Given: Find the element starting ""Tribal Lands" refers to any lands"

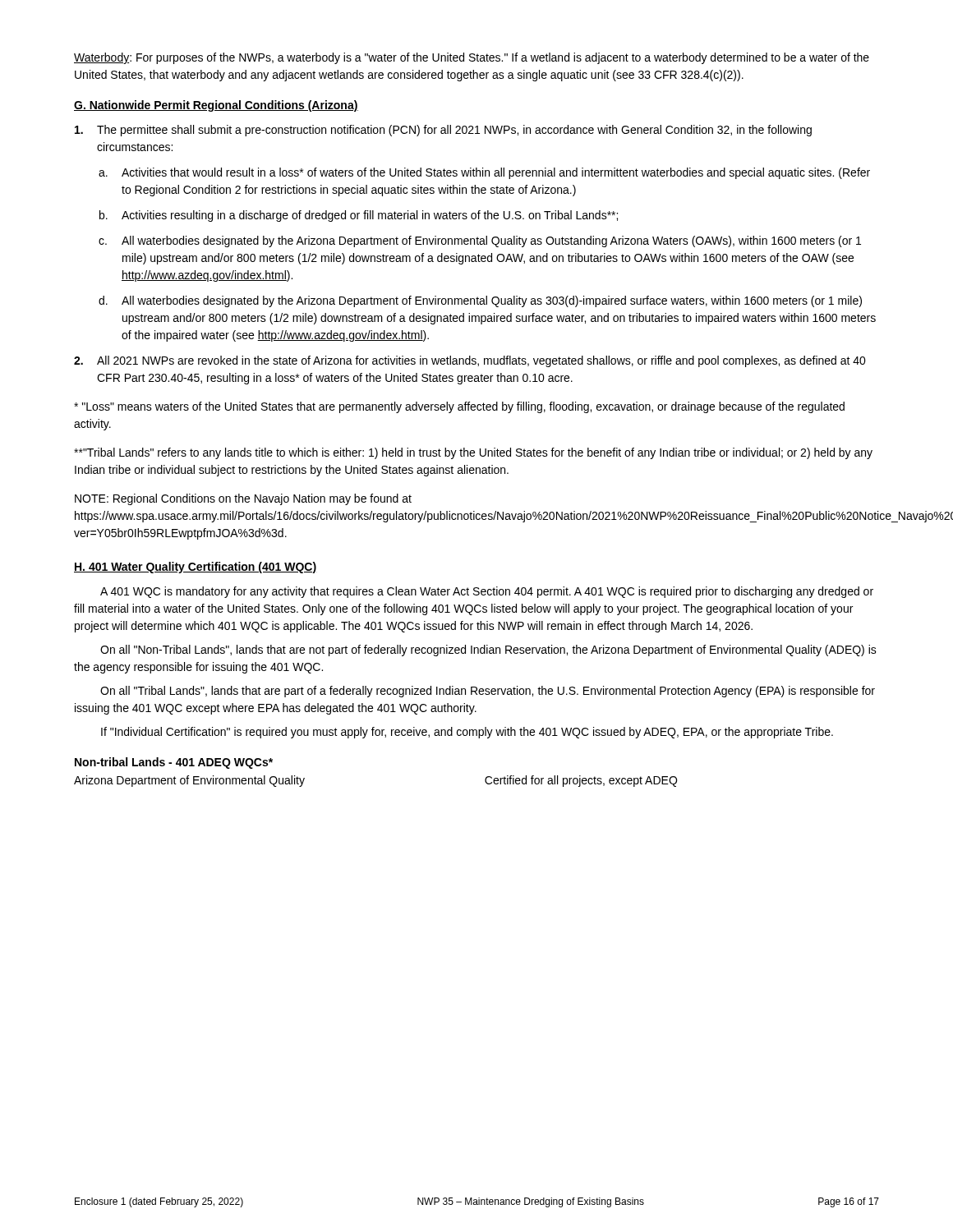Looking at the screenshot, I should [473, 461].
